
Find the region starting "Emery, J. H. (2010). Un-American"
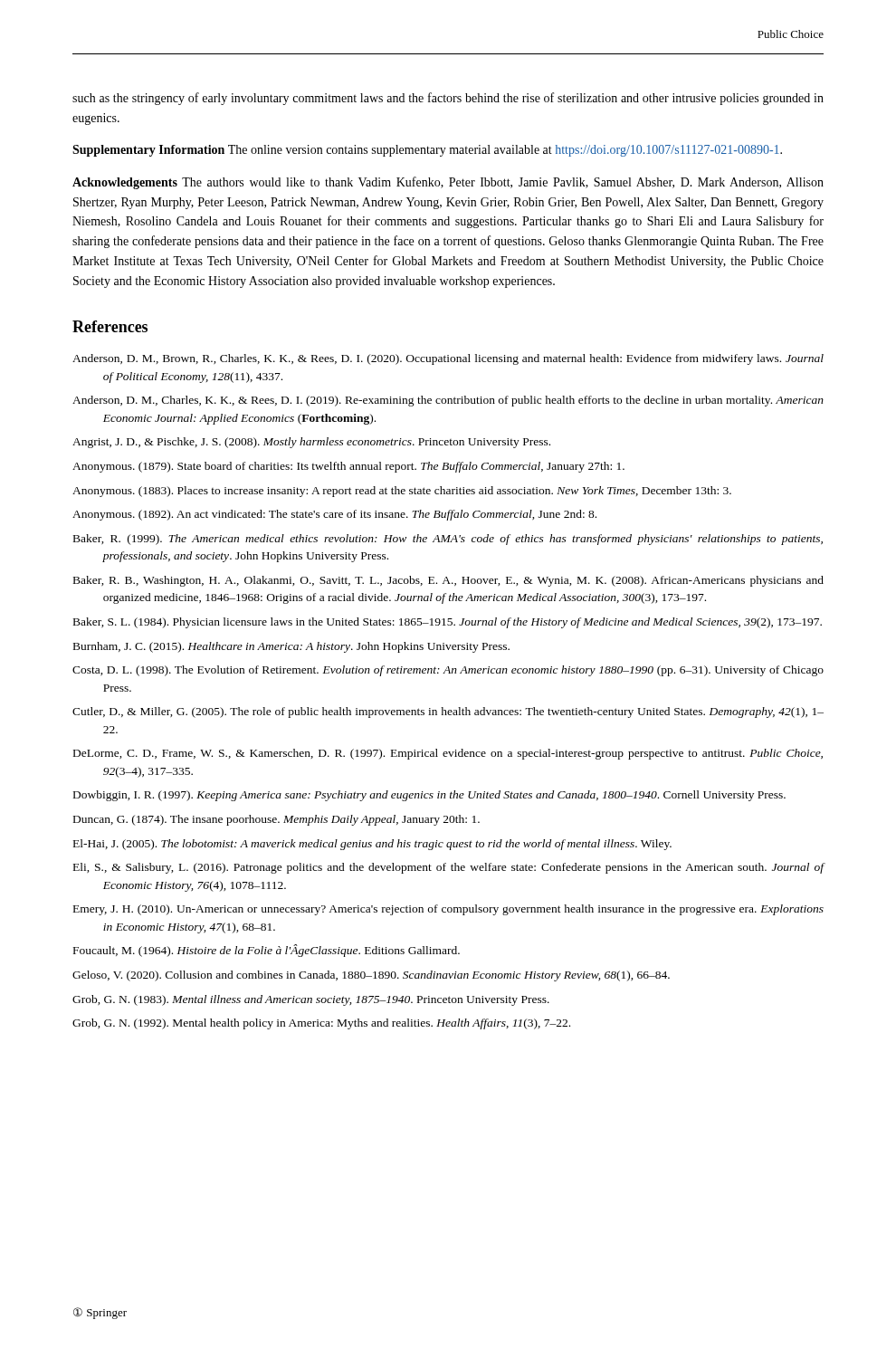click(448, 918)
